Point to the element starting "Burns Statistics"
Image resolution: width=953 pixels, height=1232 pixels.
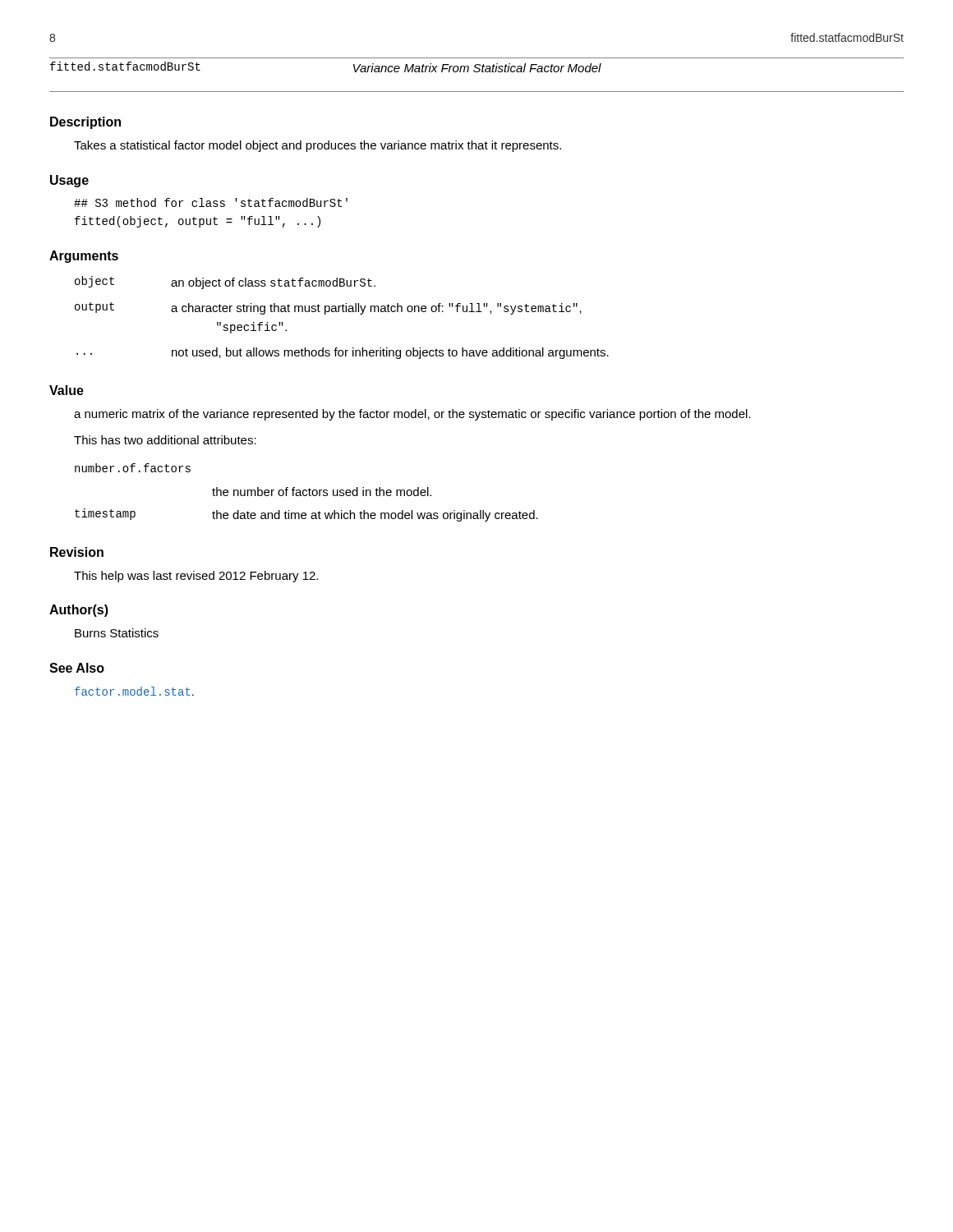[116, 633]
